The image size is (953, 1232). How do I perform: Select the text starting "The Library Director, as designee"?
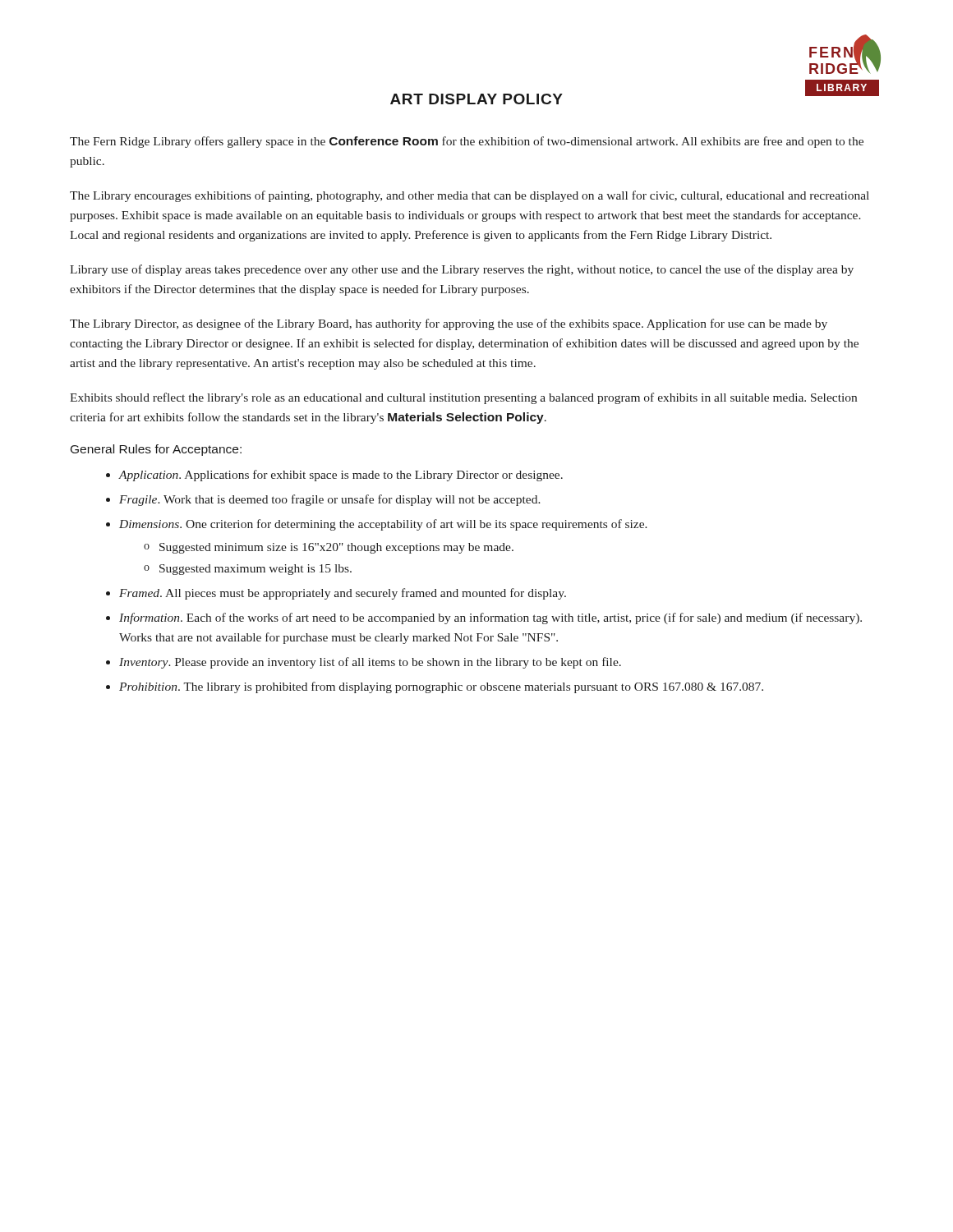464,343
